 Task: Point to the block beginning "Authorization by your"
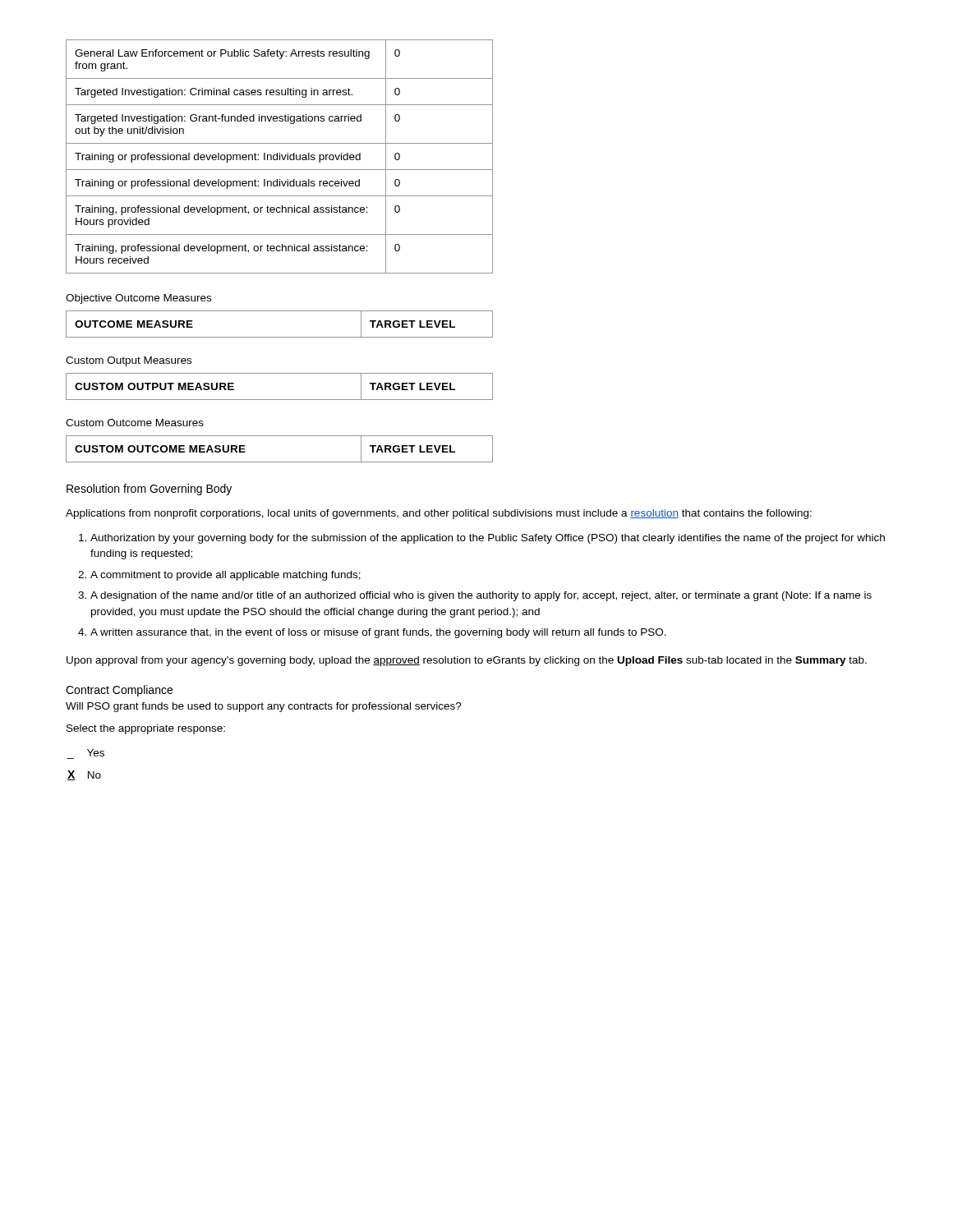tap(488, 545)
